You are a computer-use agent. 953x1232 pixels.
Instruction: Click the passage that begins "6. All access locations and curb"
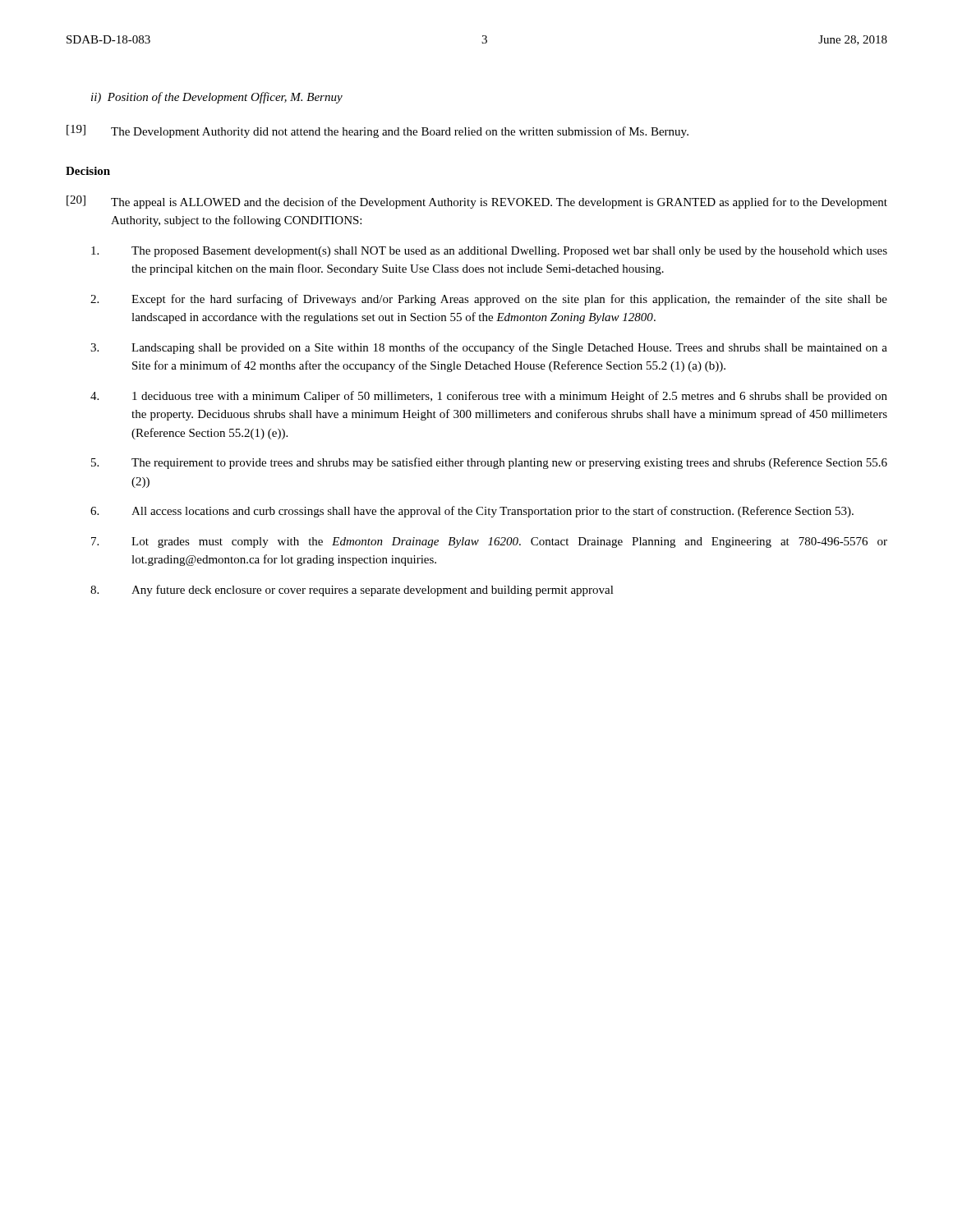[x=476, y=511]
